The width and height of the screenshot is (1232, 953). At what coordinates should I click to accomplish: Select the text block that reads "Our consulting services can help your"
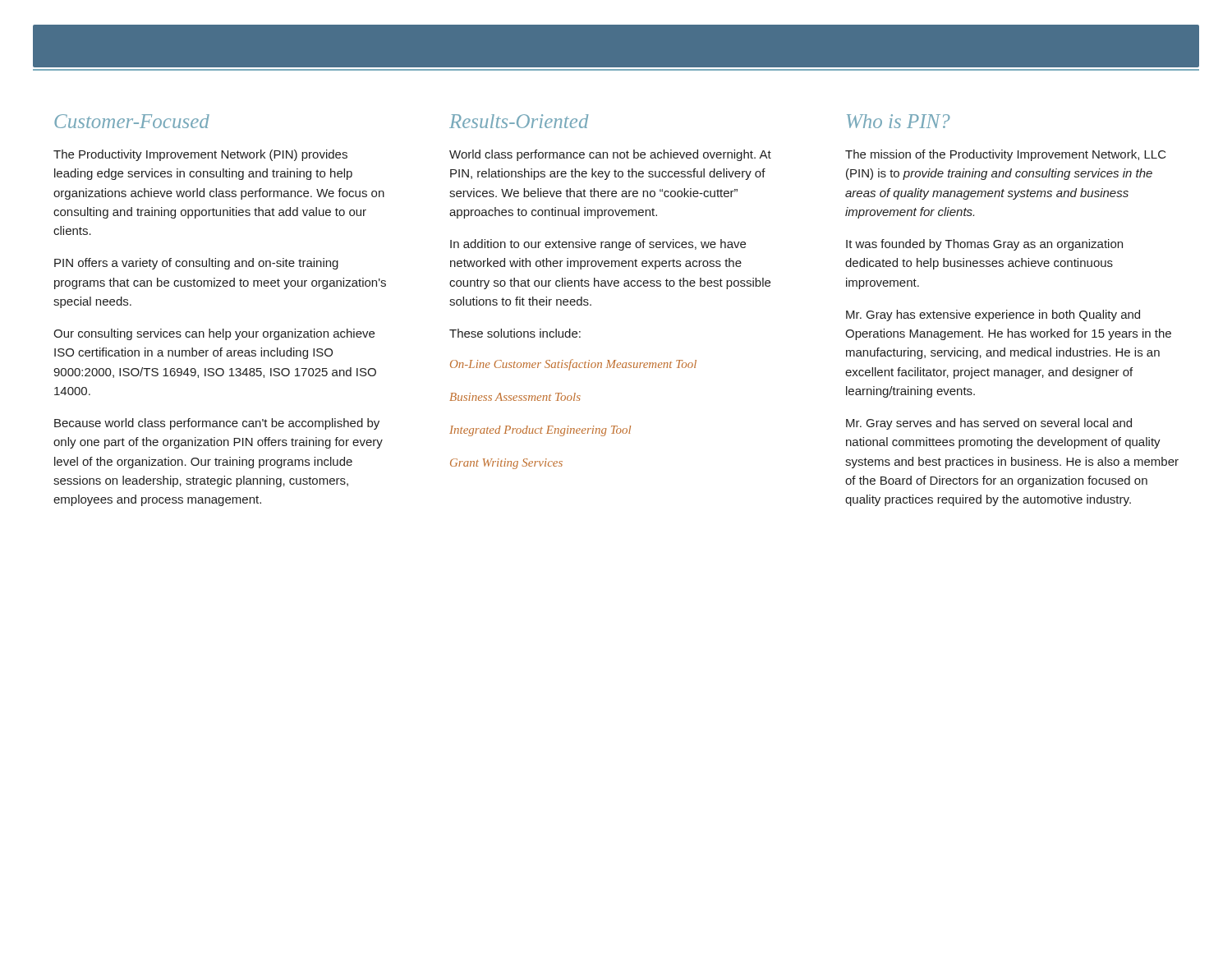(x=215, y=362)
